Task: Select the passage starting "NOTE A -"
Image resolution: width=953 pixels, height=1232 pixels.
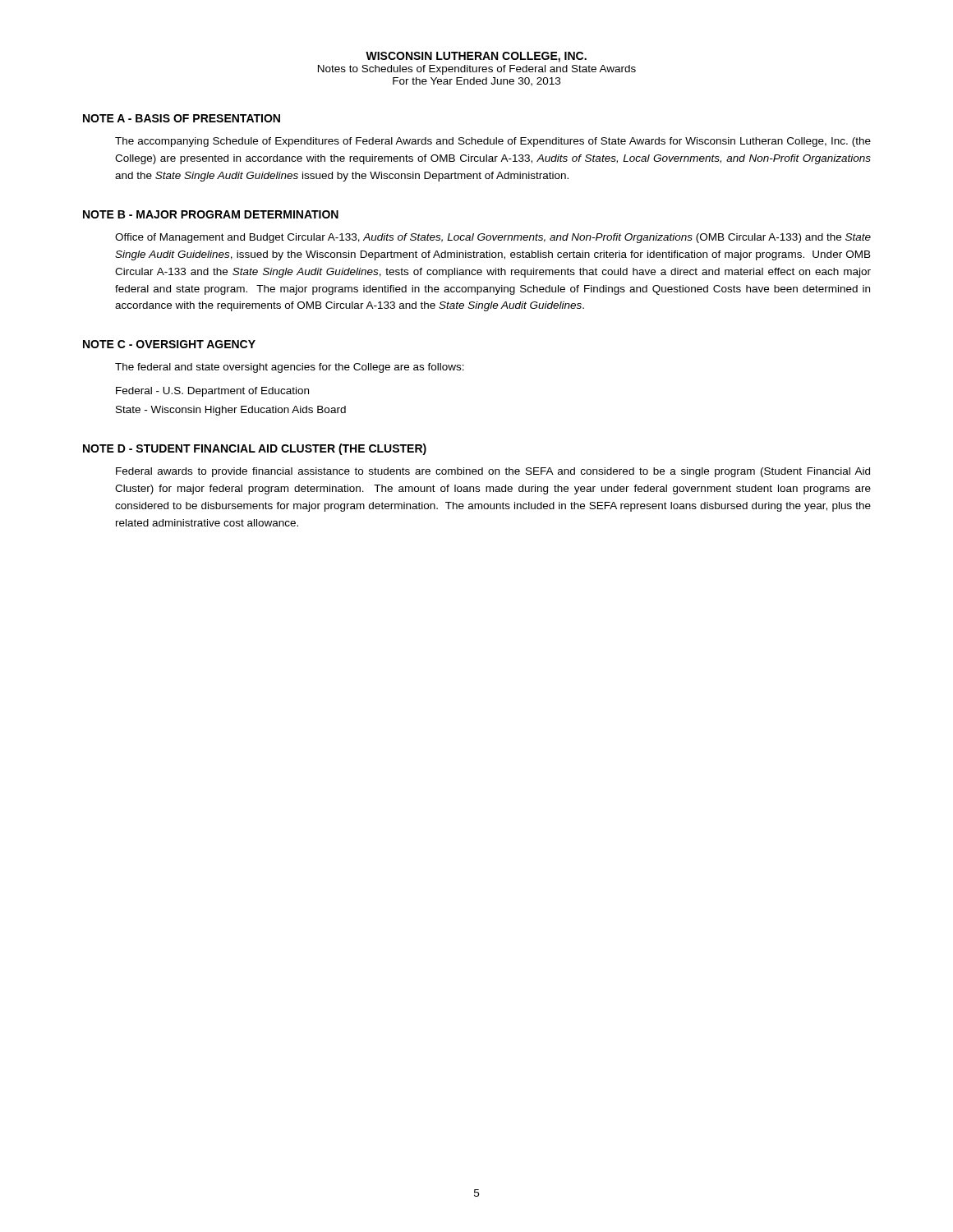Action: 181,118
